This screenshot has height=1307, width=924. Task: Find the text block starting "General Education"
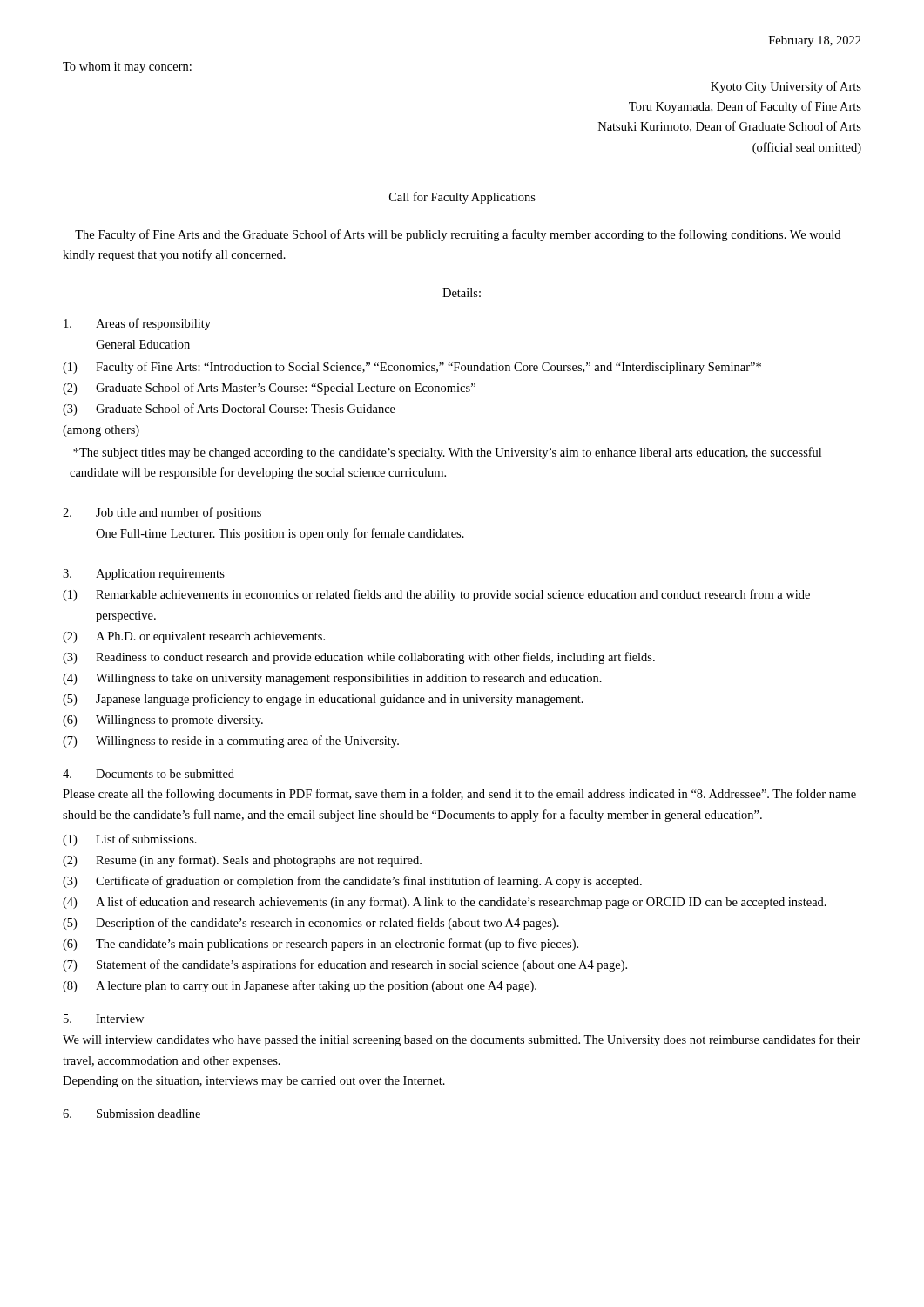pyautogui.click(x=143, y=344)
